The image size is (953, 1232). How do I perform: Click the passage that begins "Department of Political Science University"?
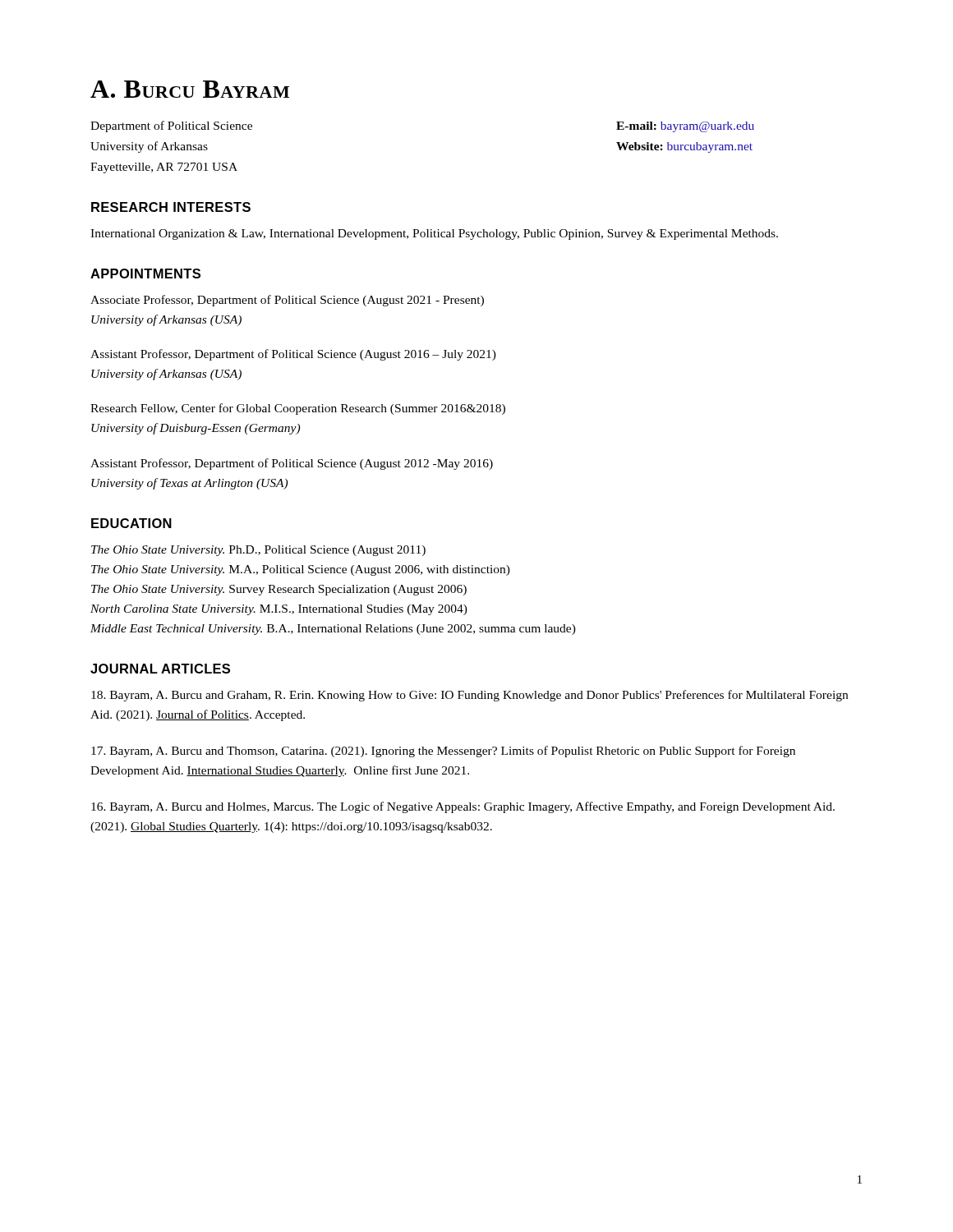tap(170, 126)
